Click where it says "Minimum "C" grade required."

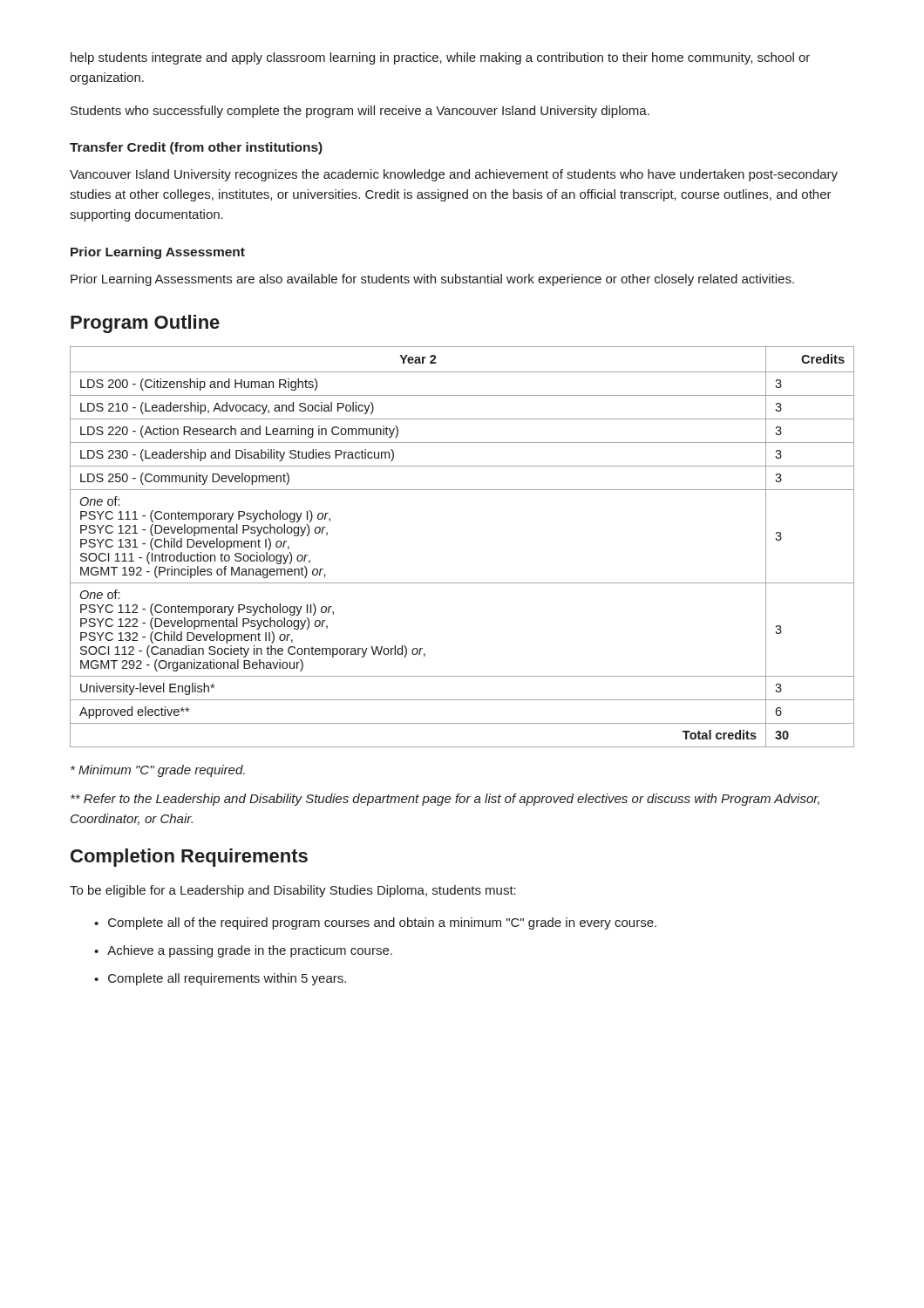coord(158,769)
